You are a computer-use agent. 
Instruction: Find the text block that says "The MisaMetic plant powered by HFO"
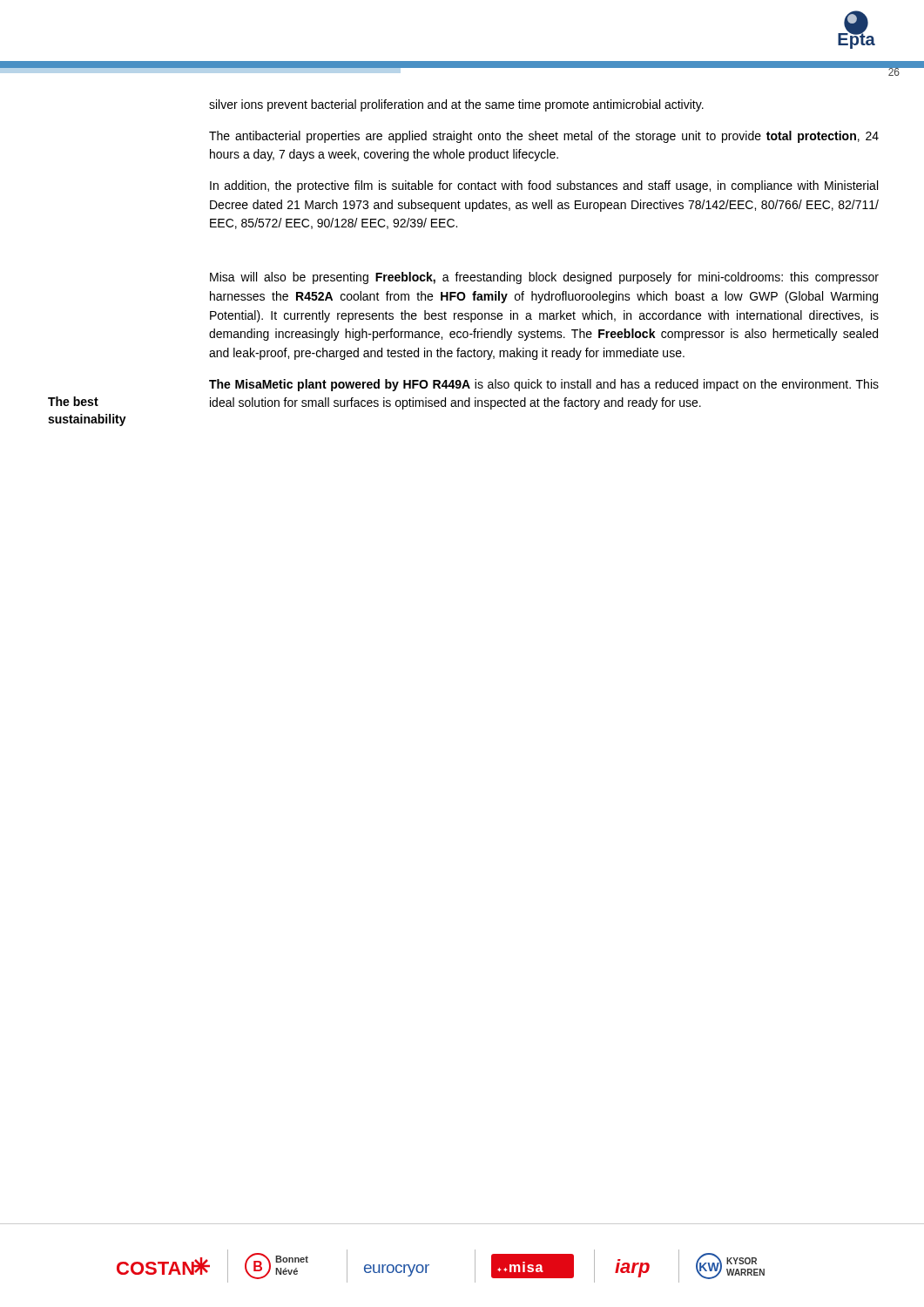[544, 393]
